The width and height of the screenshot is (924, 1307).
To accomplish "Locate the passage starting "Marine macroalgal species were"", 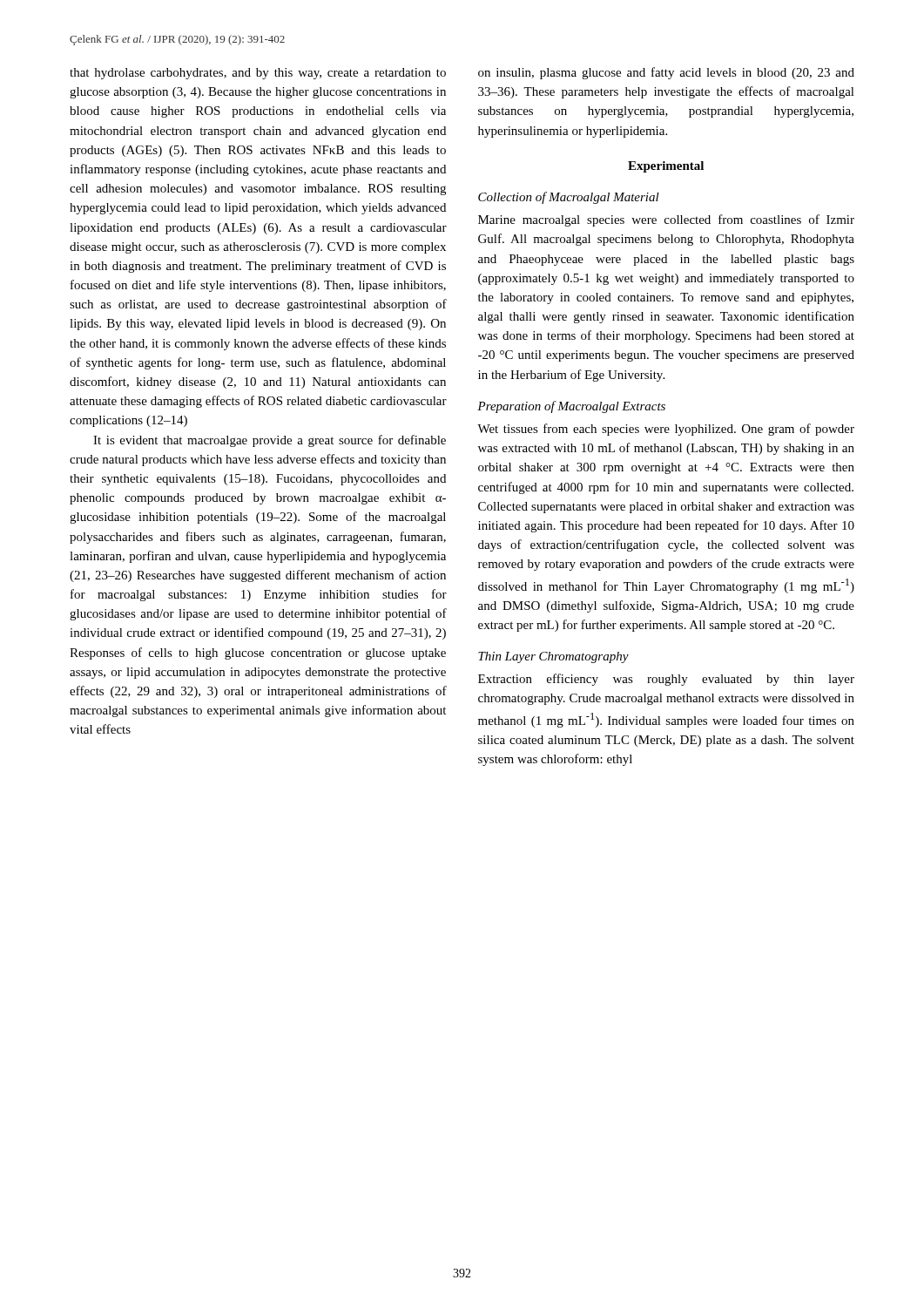I will coord(666,297).
